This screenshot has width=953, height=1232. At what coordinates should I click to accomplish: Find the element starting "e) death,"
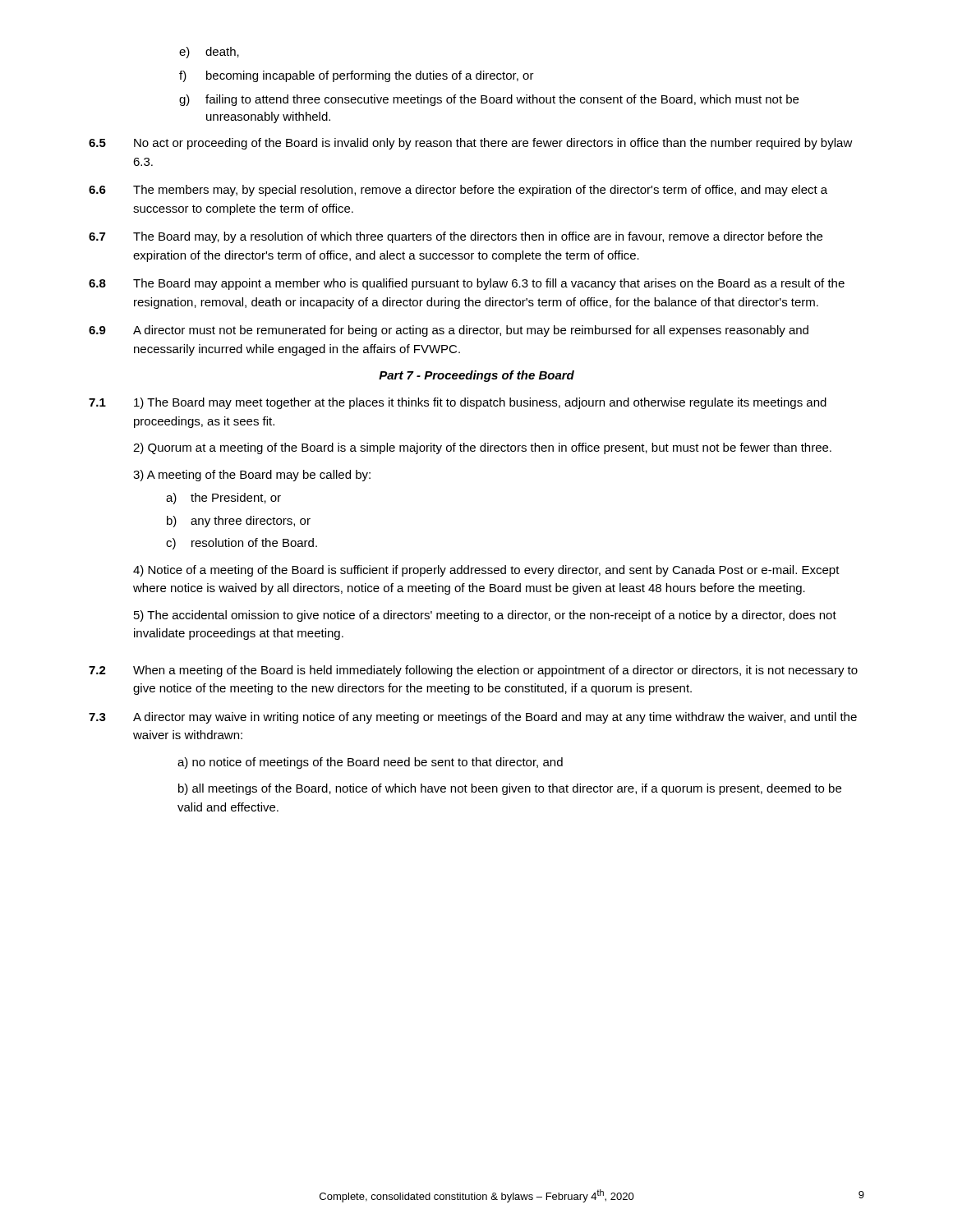209,53
